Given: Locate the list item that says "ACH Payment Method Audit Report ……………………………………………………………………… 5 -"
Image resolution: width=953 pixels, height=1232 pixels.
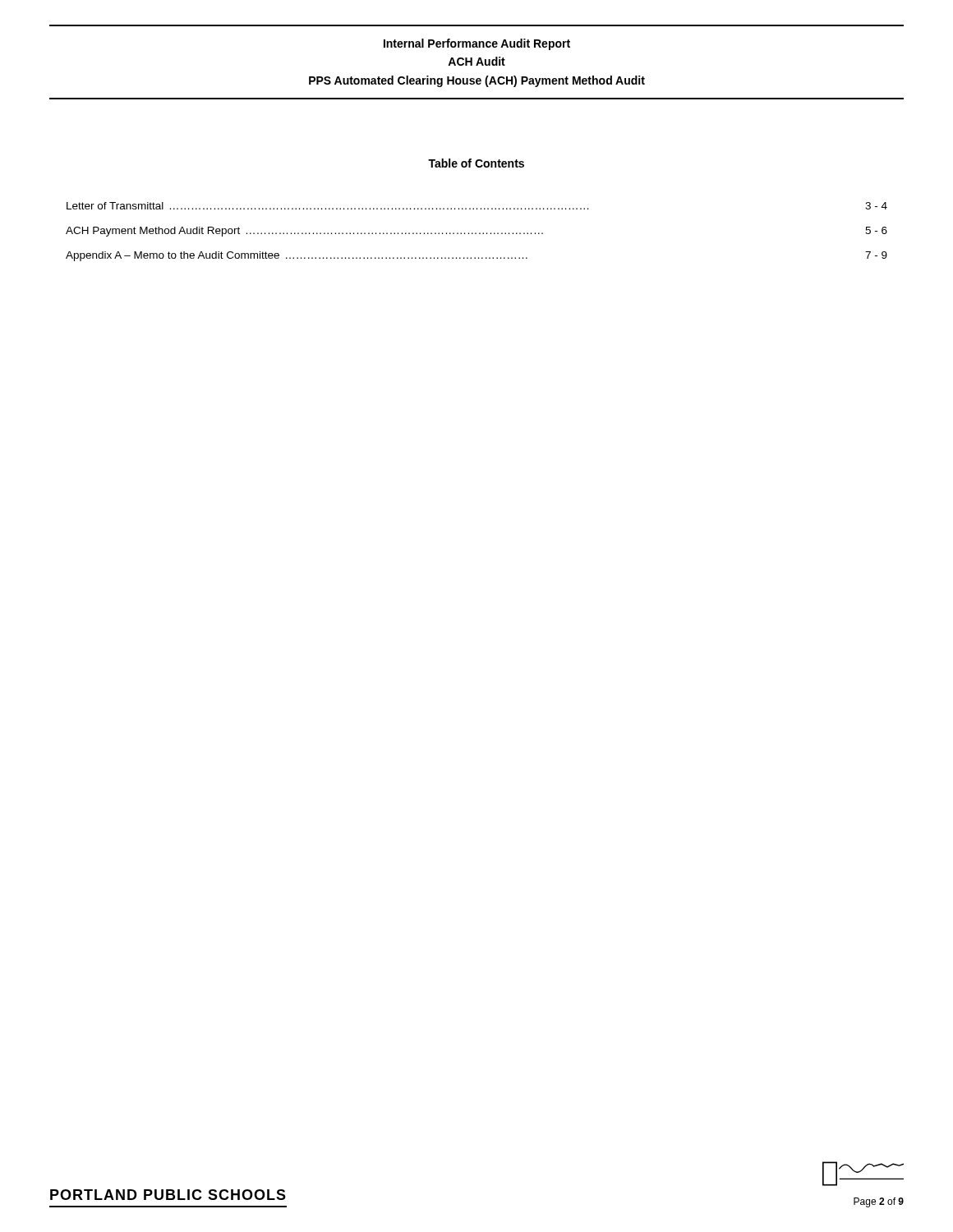Looking at the screenshot, I should [x=476, y=232].
